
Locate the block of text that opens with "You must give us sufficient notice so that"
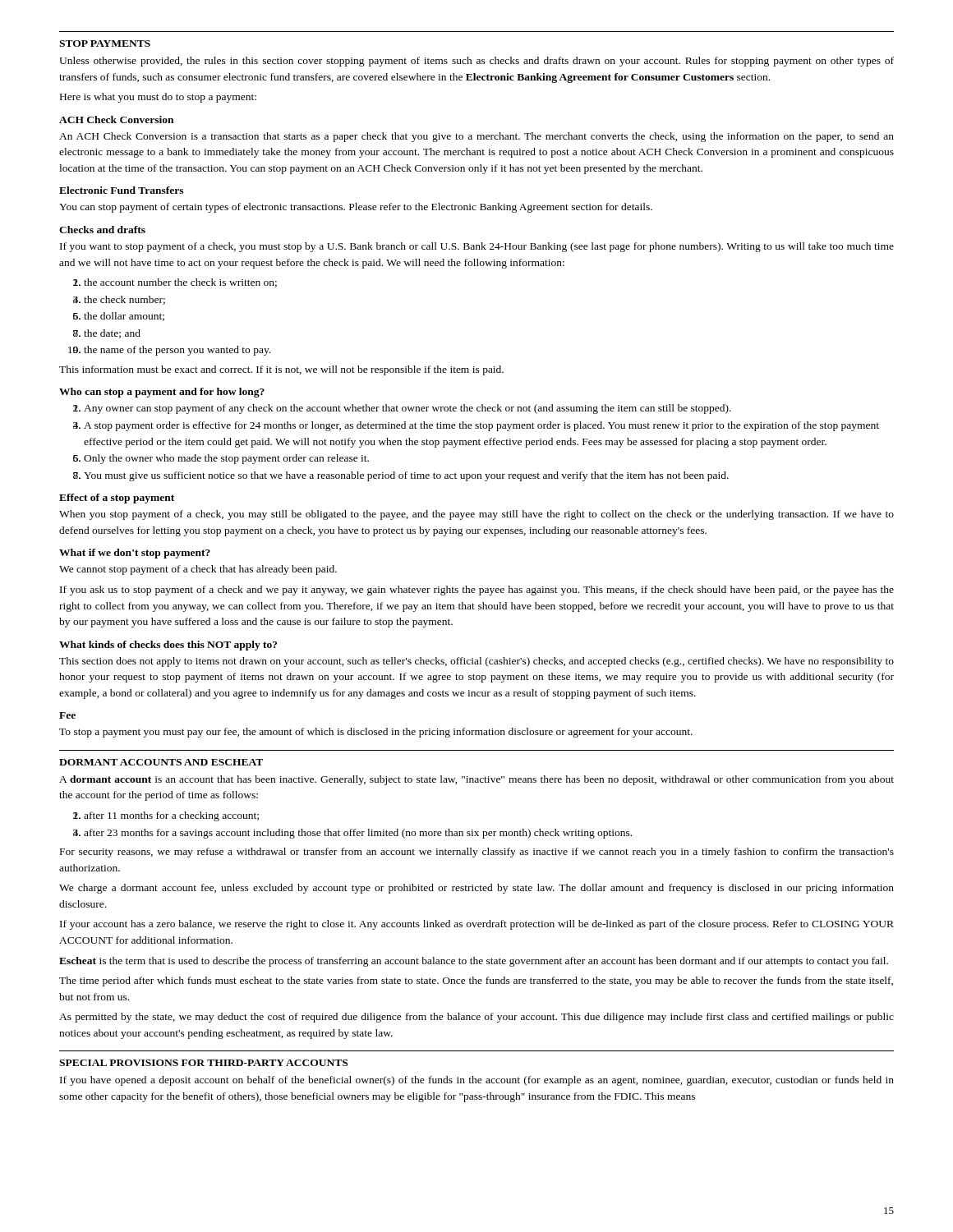pos(489,475)
